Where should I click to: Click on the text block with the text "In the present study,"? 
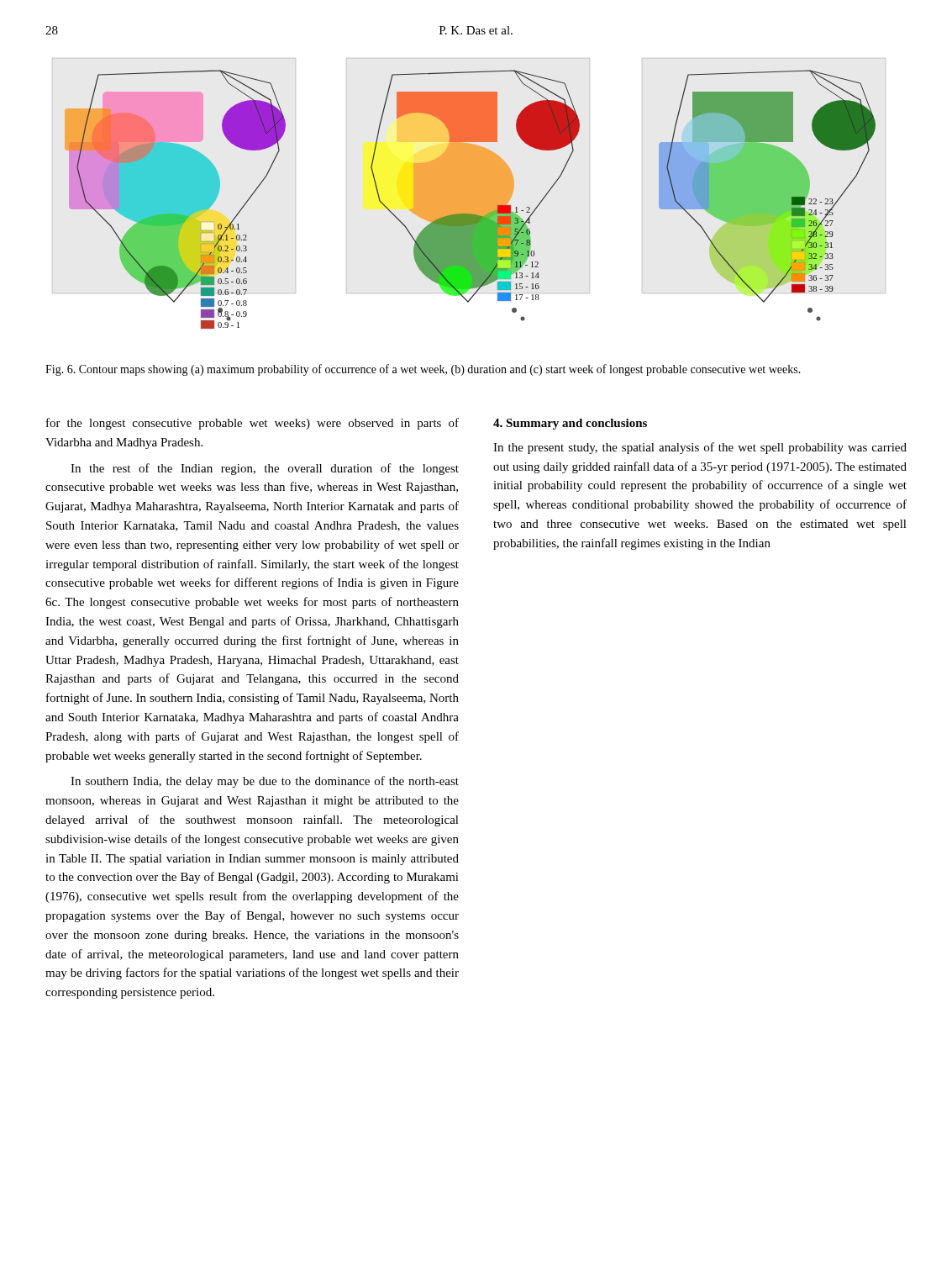click(x=700, y=495)
